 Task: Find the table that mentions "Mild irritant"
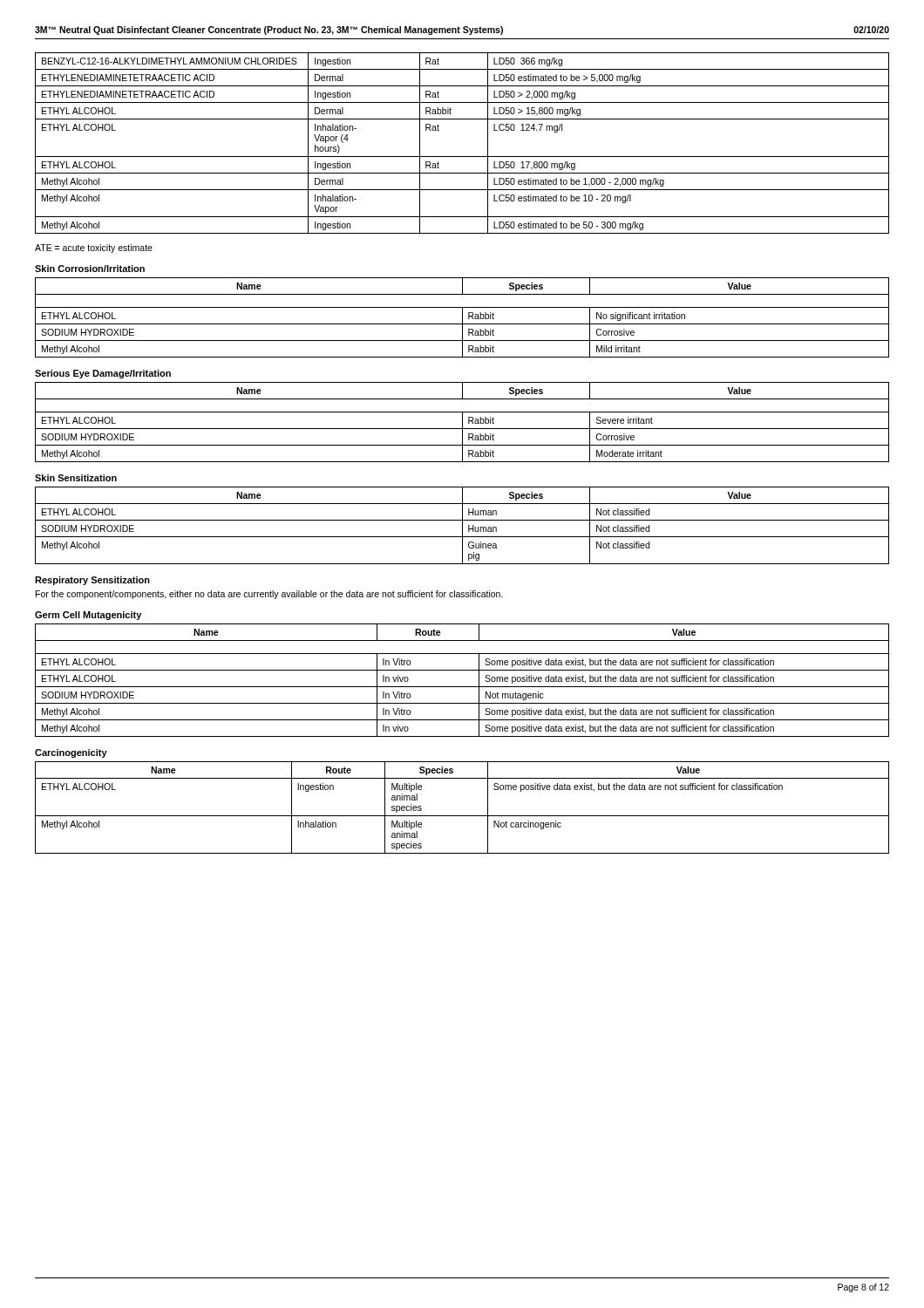462,317
